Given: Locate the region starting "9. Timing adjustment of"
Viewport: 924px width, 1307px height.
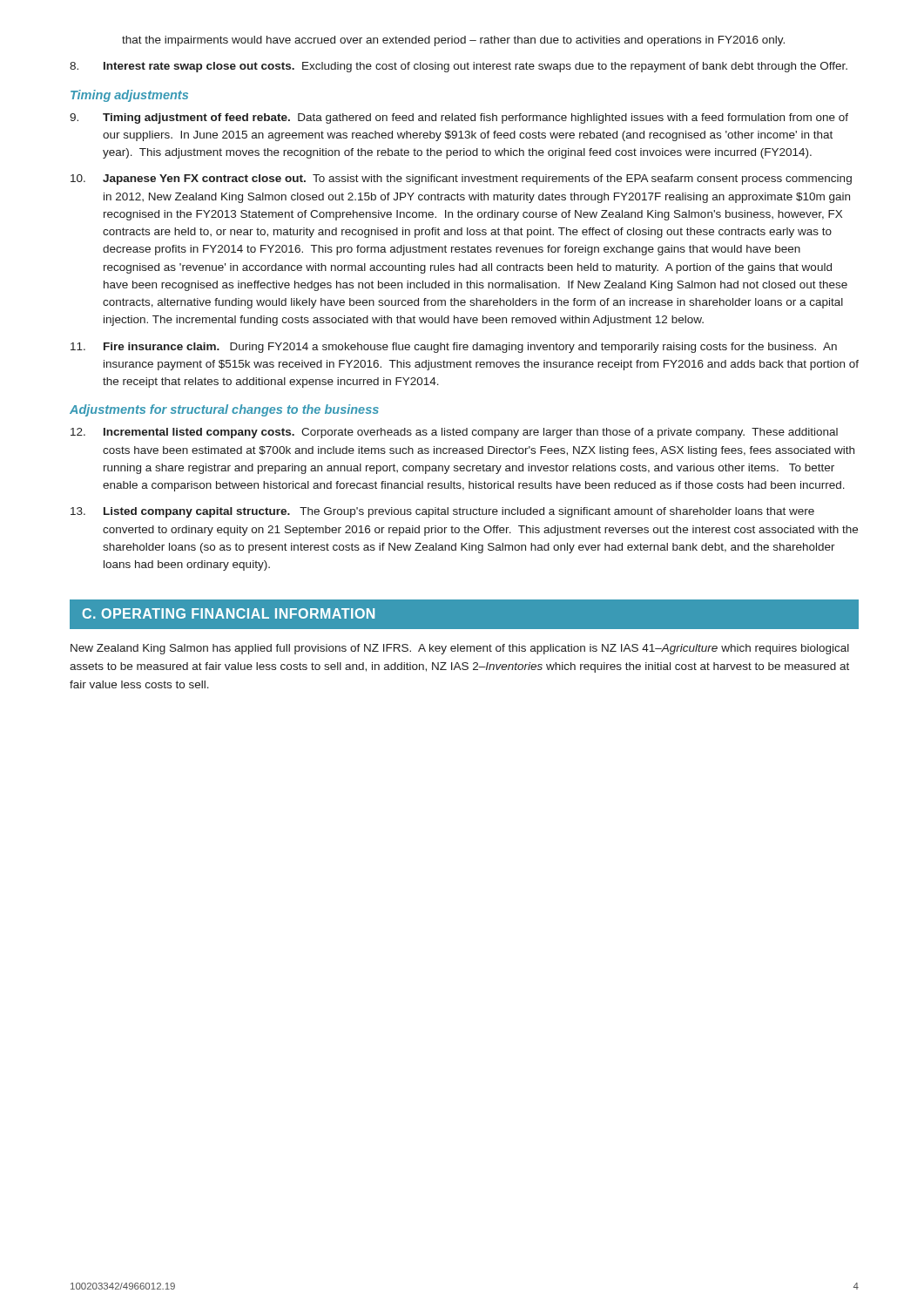Looking at the screenshot, I should (464, 135).
